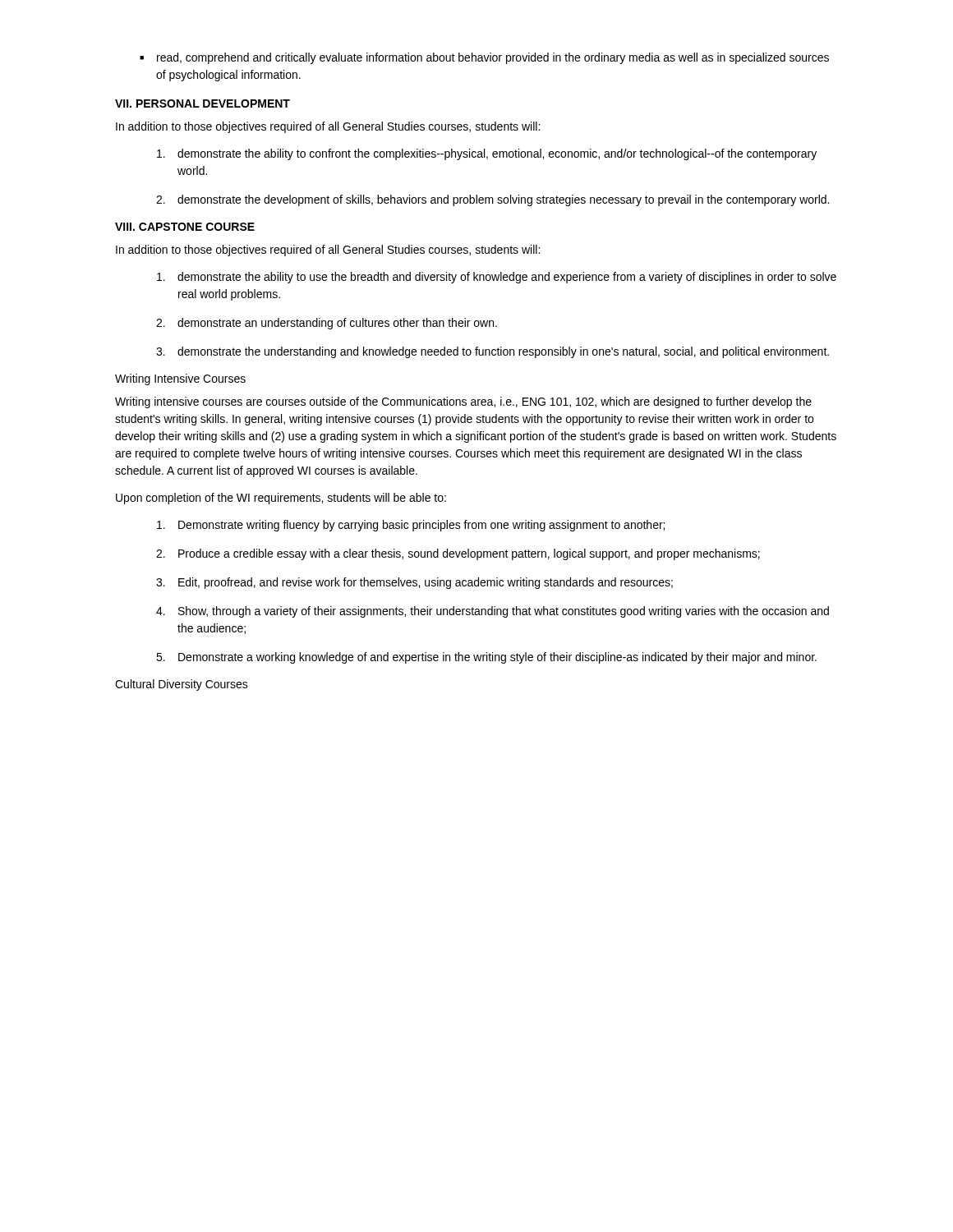Find the region starting "demonstrate the ability to use"
Viewport: 953px width, 1232px height.
[497, 286]
